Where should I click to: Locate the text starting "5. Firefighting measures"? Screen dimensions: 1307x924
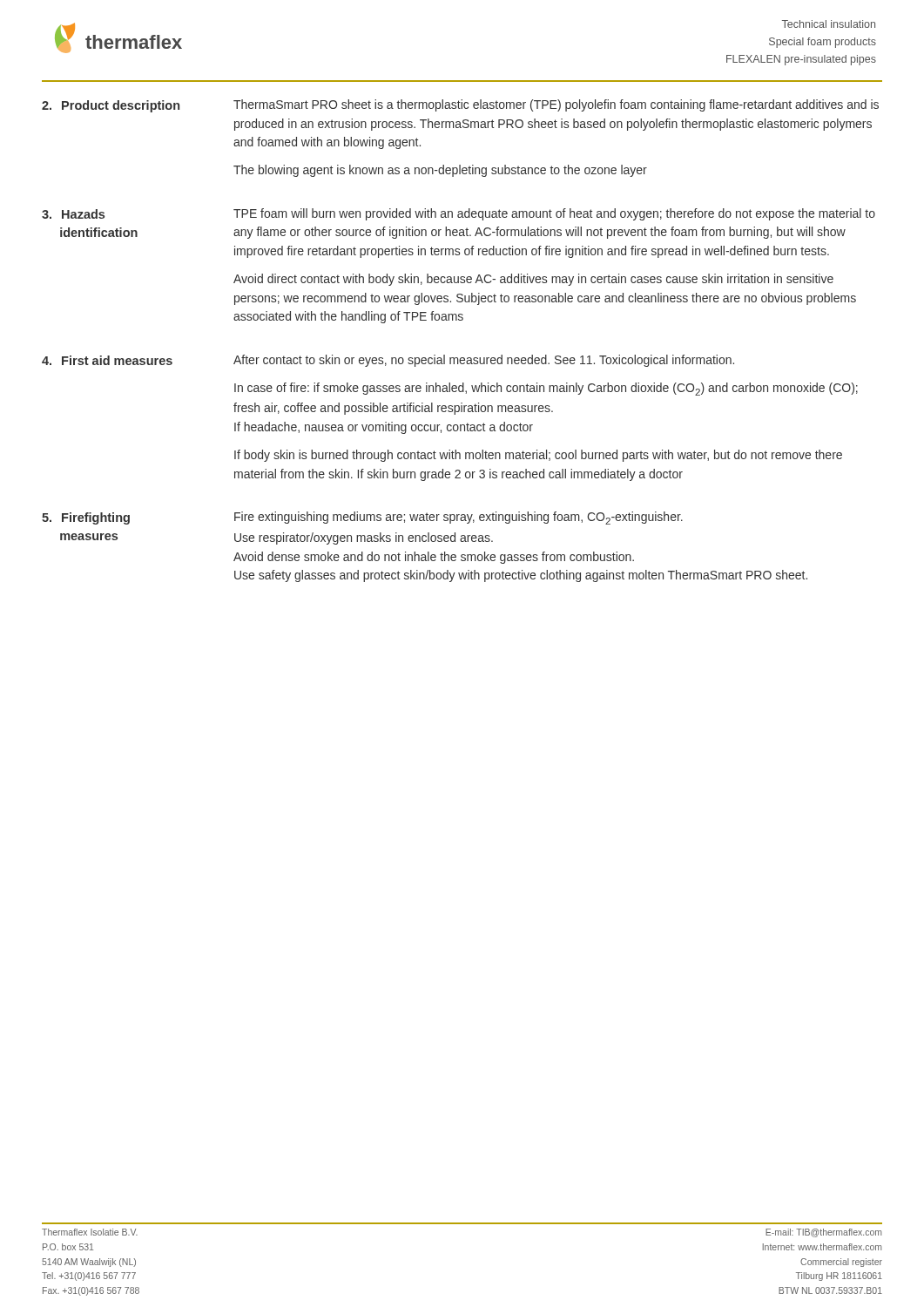86,527
